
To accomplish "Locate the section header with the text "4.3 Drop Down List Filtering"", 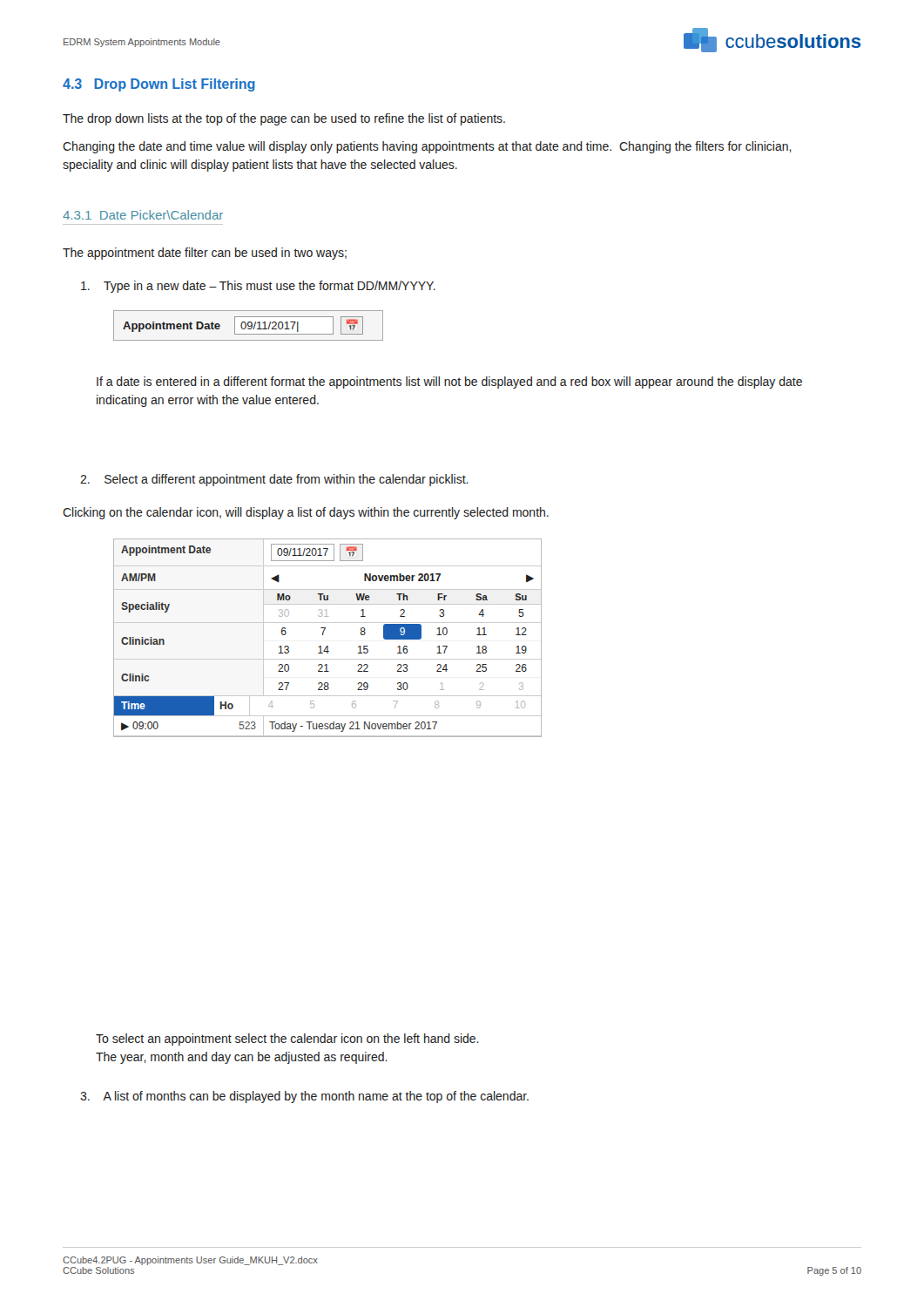I will tap(159, 85).
